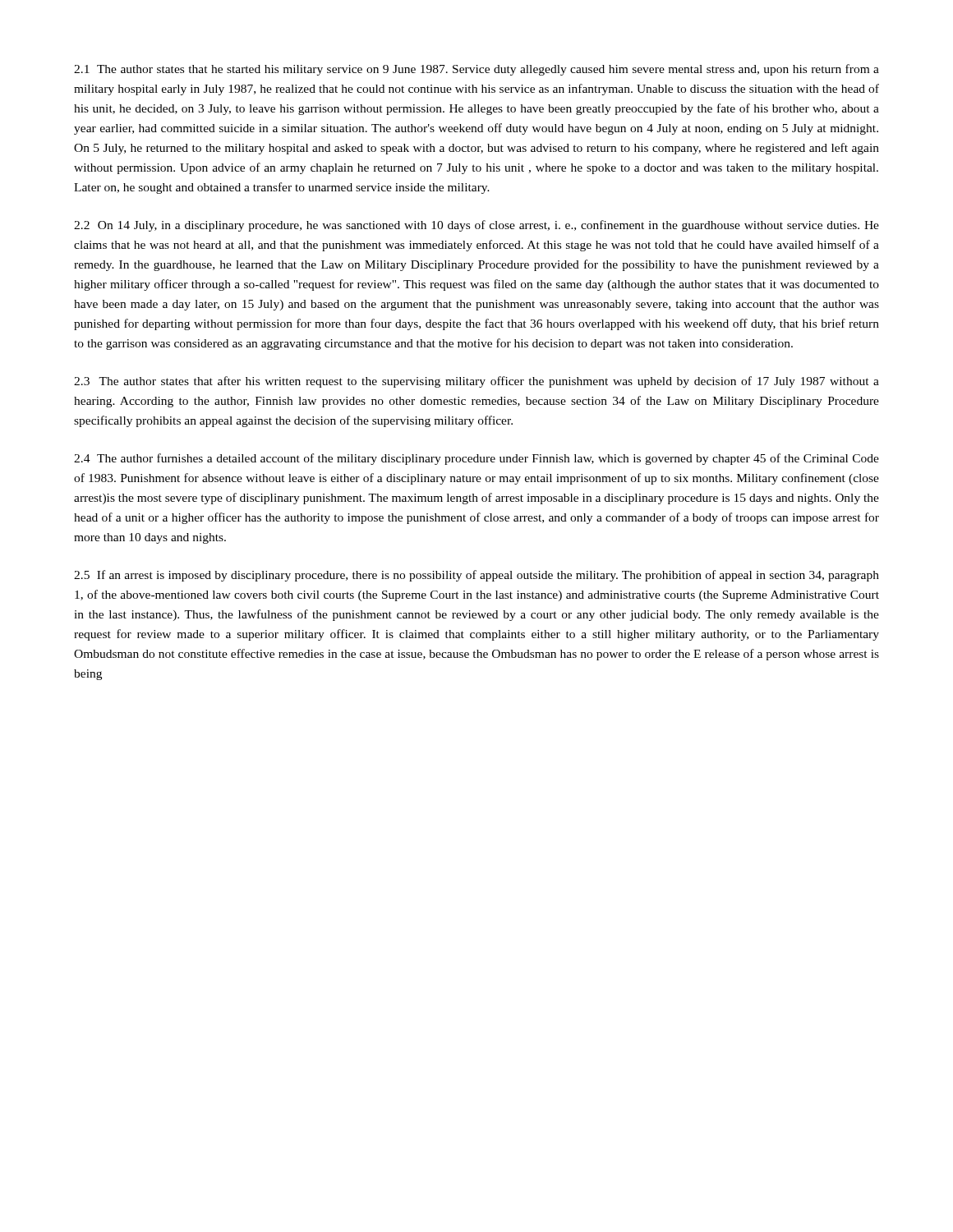The height and width of the screenshot is (1232, 953).
Task: Navigate to the element starting "4 The author"
Action: tap(476, 498)
